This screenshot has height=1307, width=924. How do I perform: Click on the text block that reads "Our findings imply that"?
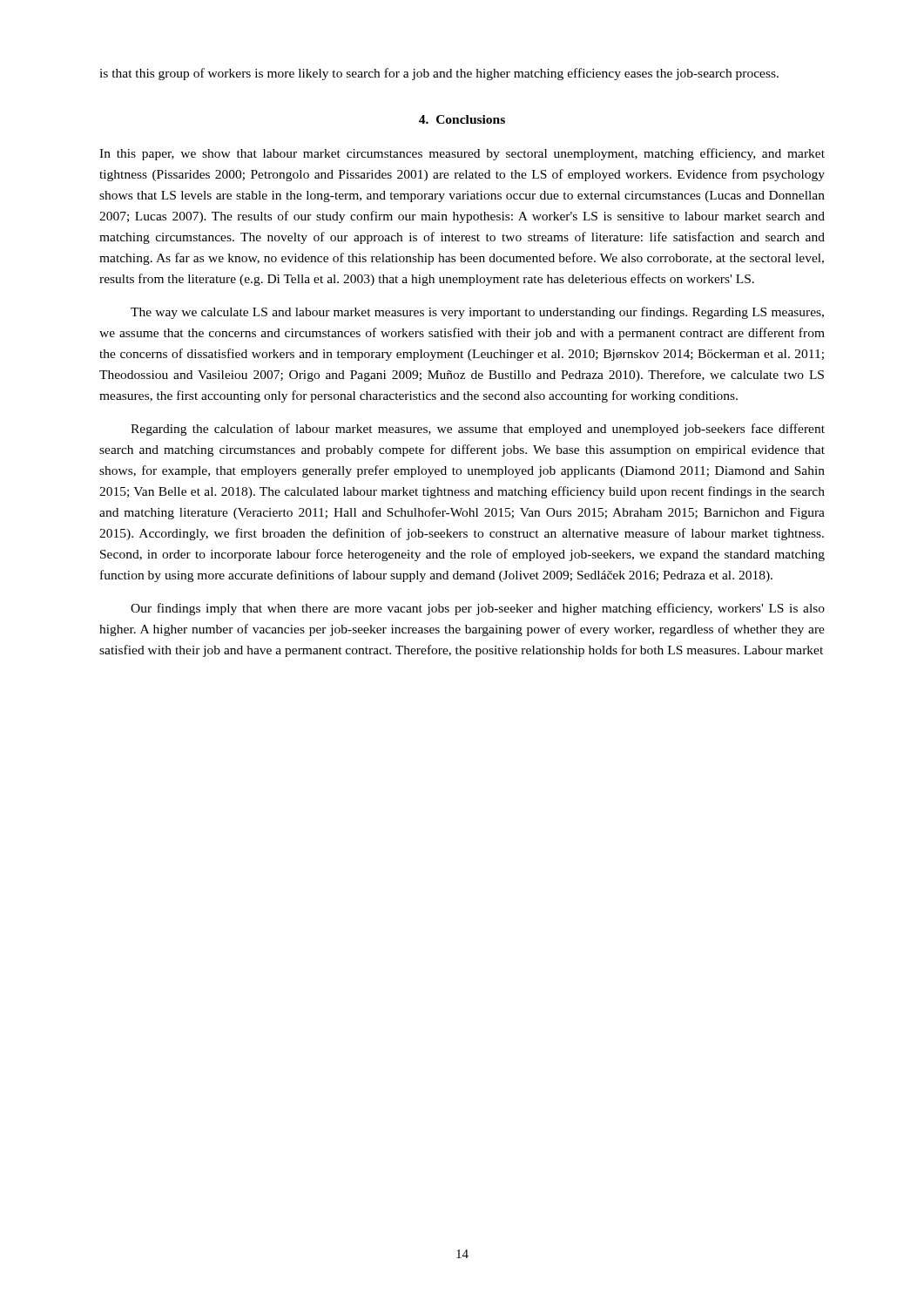click(462, 629)
